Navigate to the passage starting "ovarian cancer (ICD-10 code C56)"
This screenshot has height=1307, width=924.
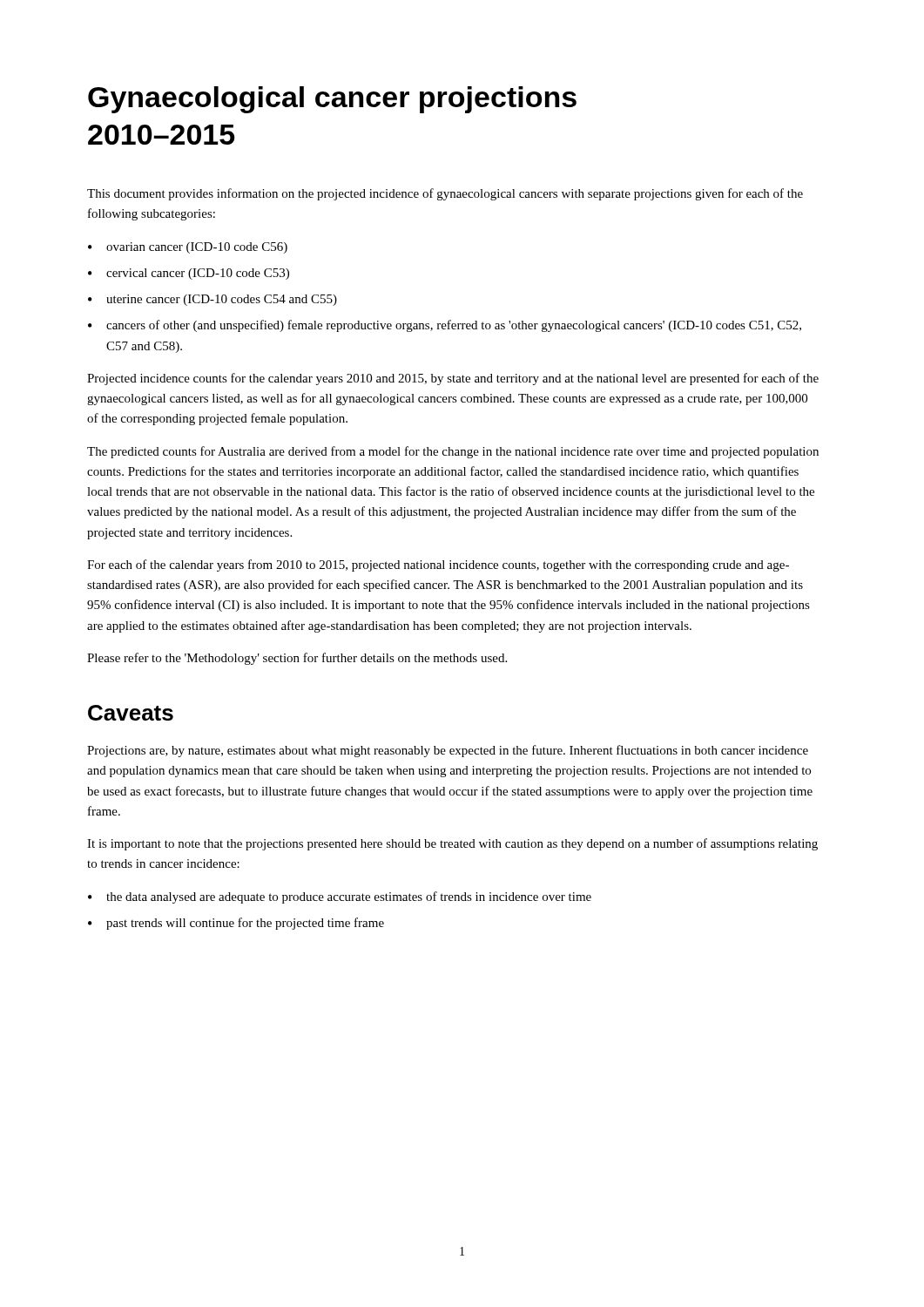coord(197,246)
